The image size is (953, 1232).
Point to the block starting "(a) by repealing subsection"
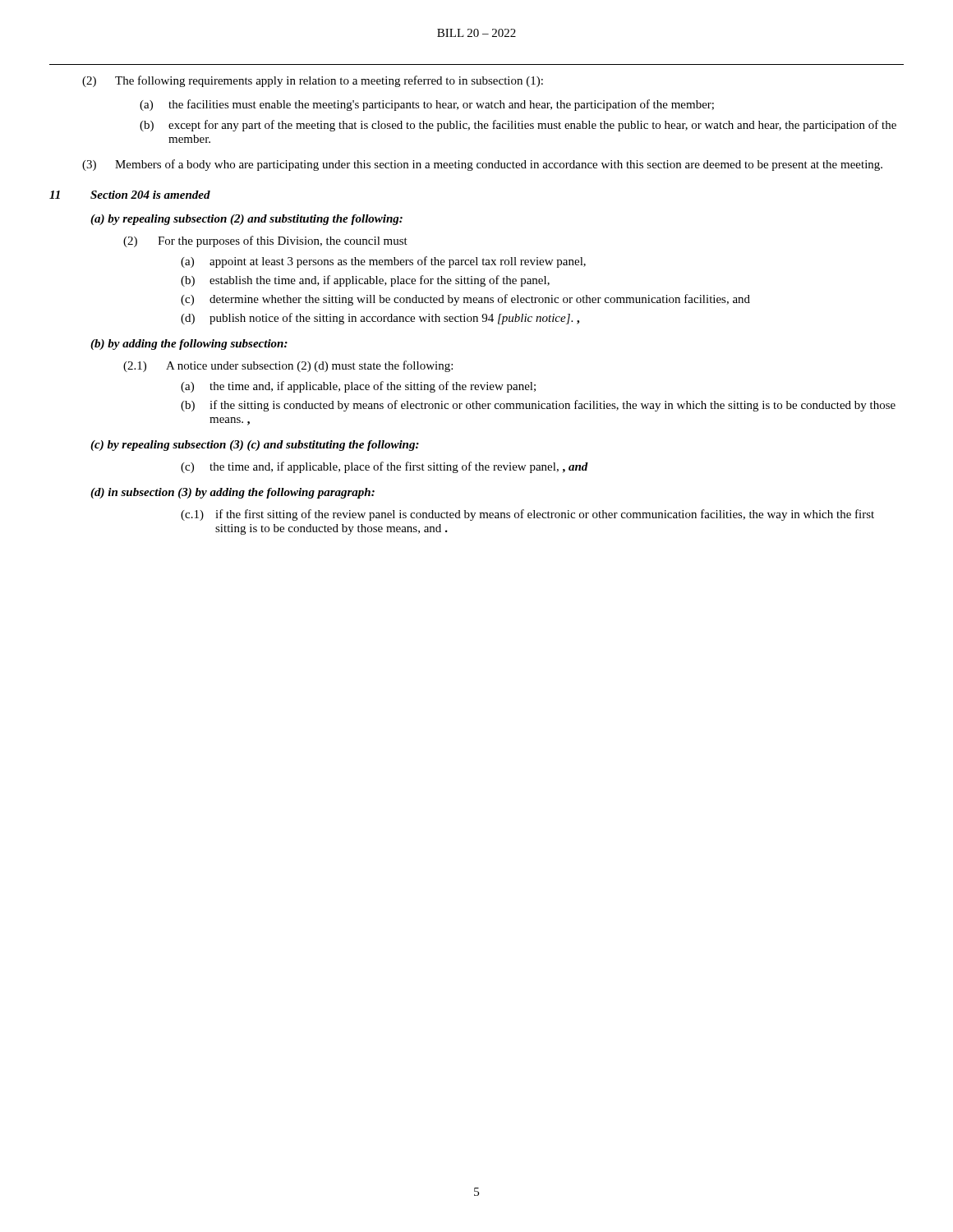(247, 218)
